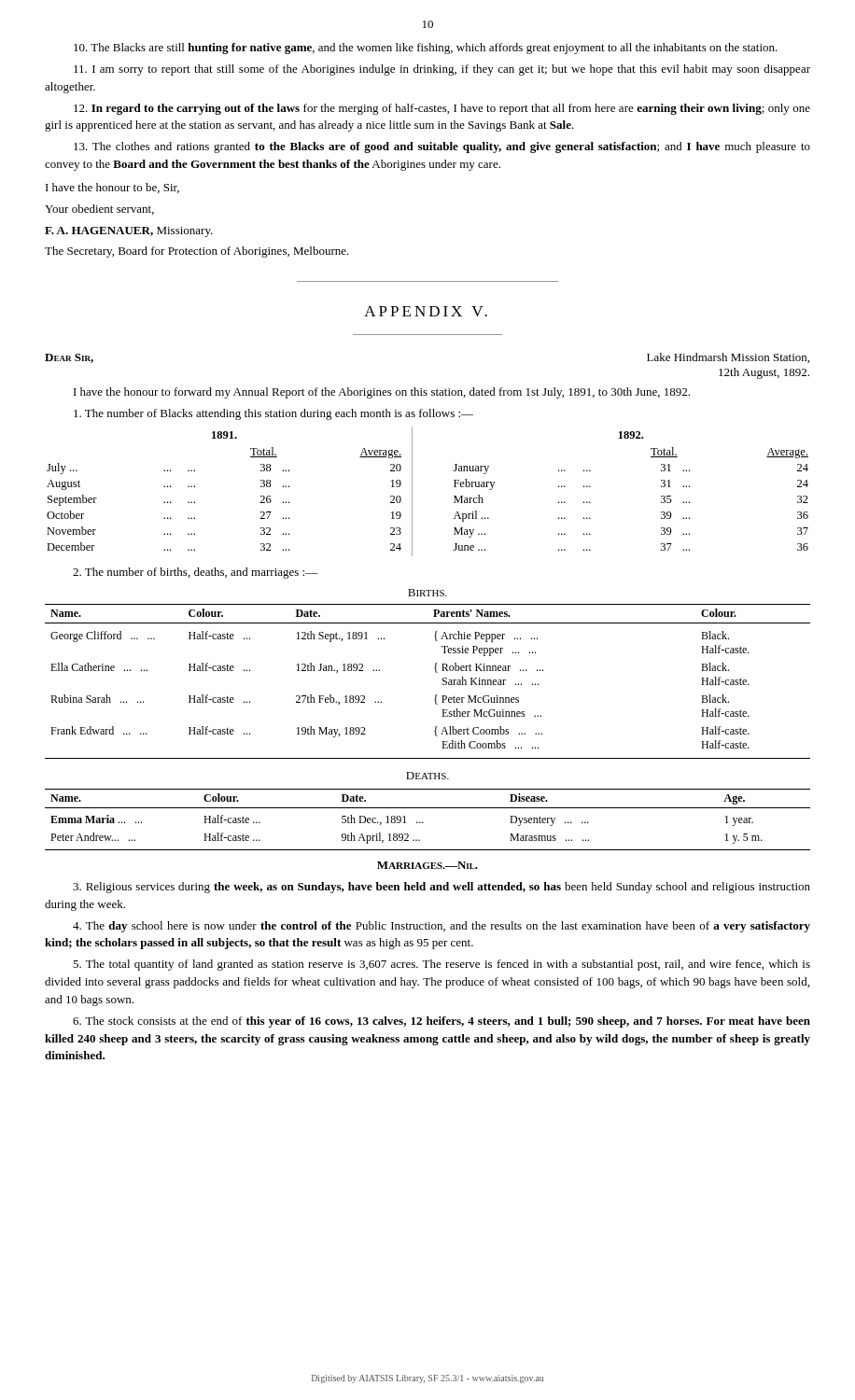The width and height of the screenshot is (855, 1400).
Task: Where is the passage that starts "Religious services during the week, as on Sundays,"?
Action: click(428, 972)
